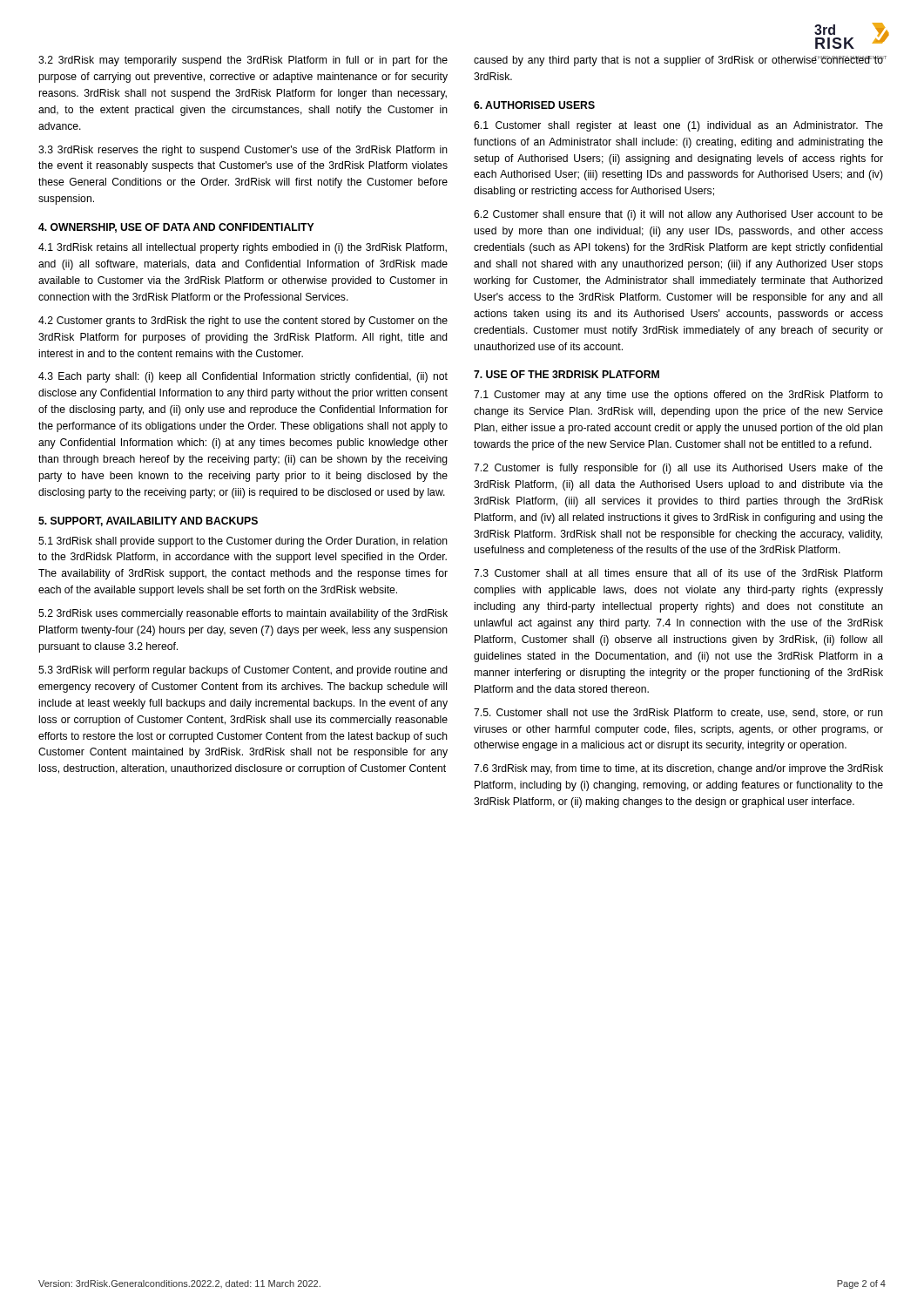Locate the section header with the text "4. OWNERSHIP, USE OF DATA AND CONFIDENTIALITY"
Viewport: 924px width, 1307px height.
click(176, 228)
